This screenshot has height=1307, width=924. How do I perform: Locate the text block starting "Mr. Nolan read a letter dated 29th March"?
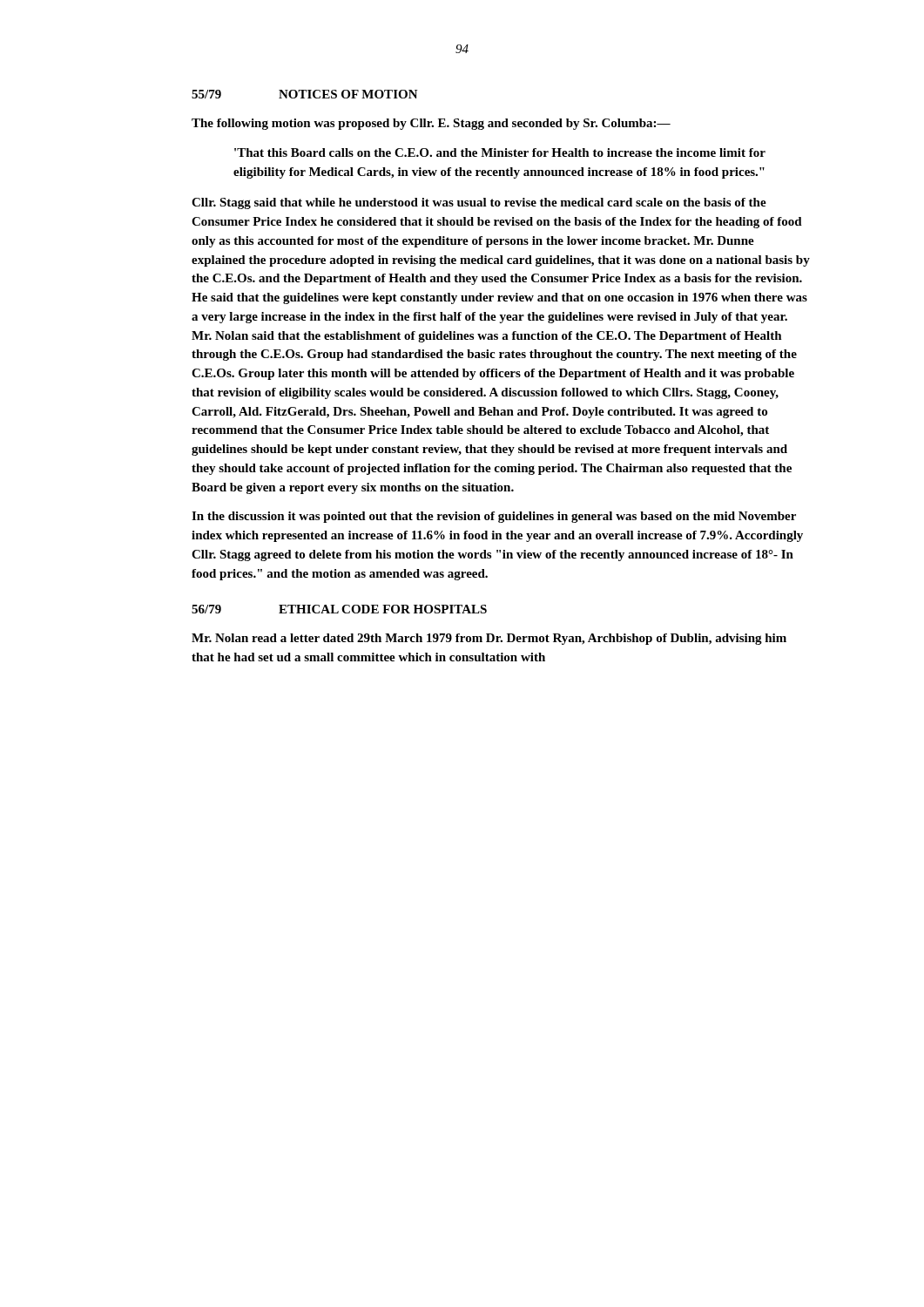click(x=489, y=647)
